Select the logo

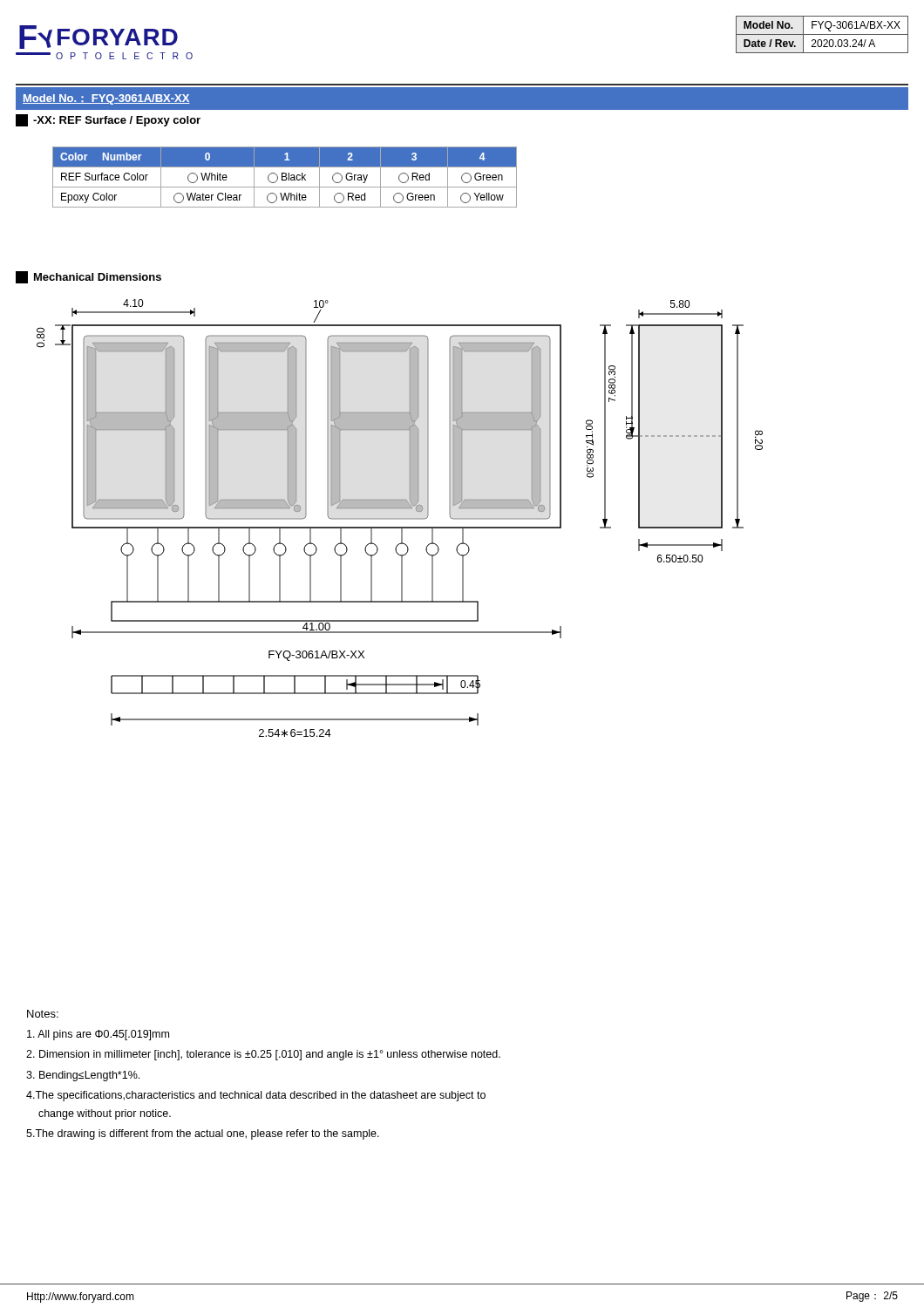[112, 43]
